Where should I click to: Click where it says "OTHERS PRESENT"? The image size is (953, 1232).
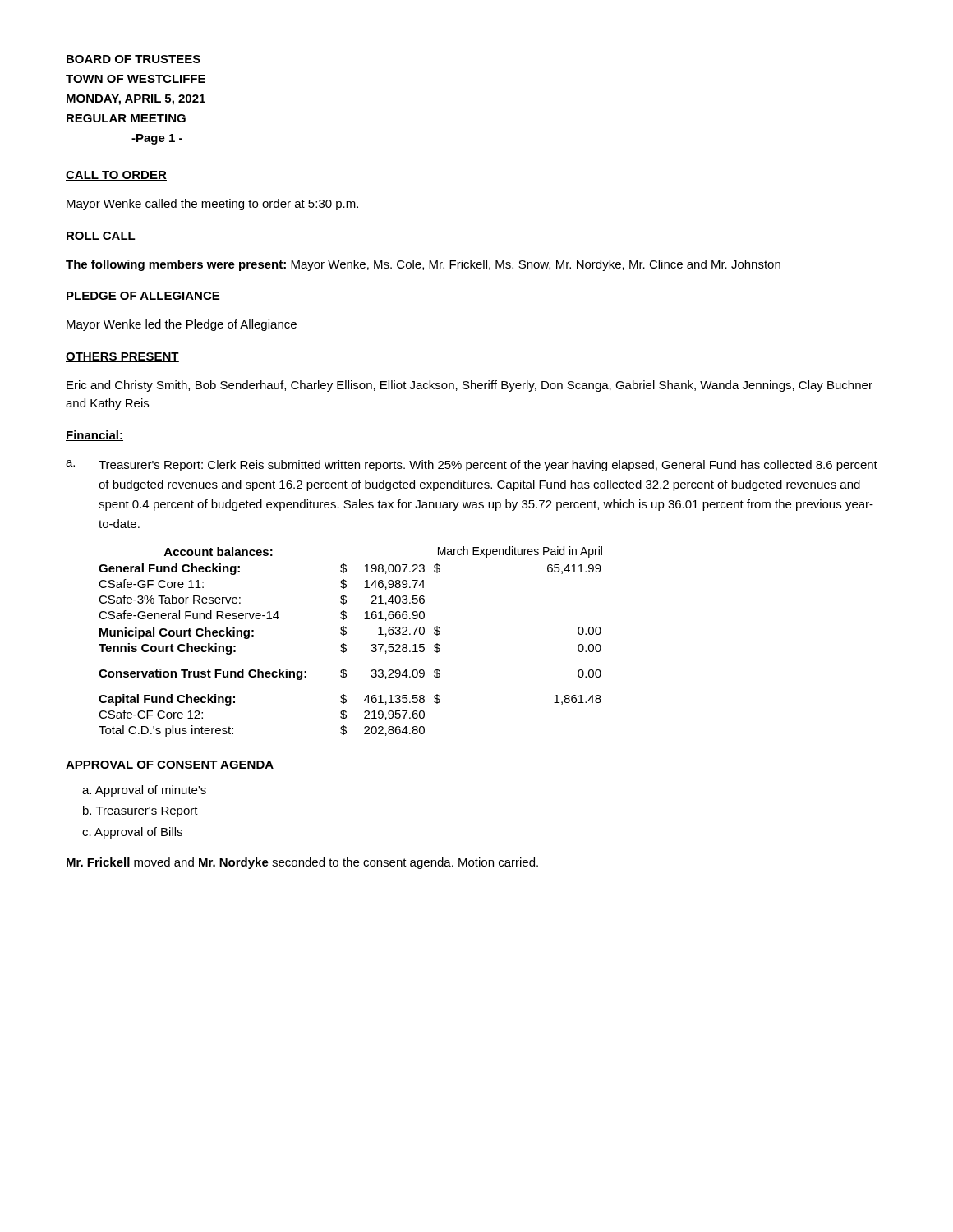pyautogui.click(x=122, y=356)
